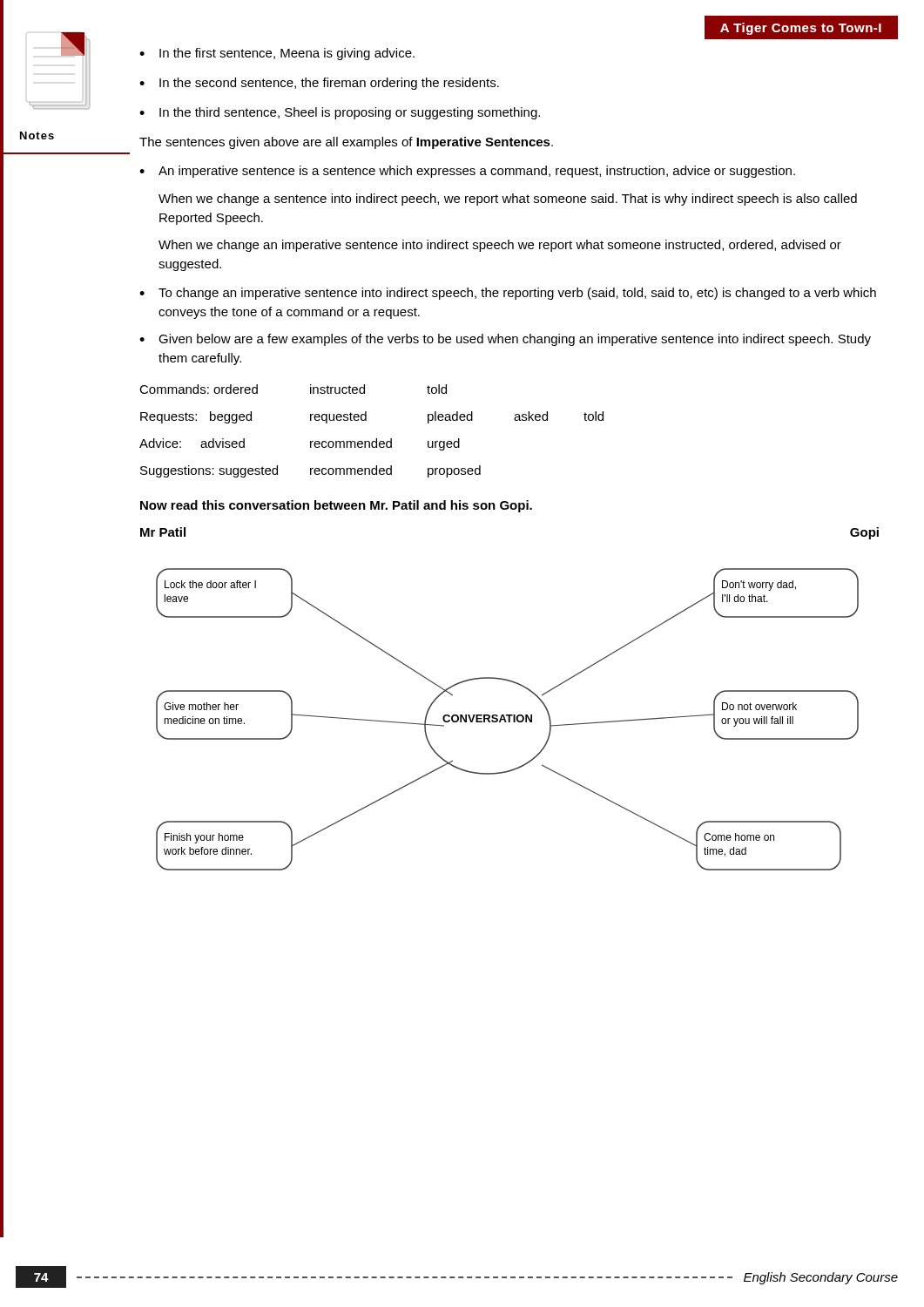
Task: Click on the passage starting "• Given below are a few examples"
Action: click(x=514, y=349)
